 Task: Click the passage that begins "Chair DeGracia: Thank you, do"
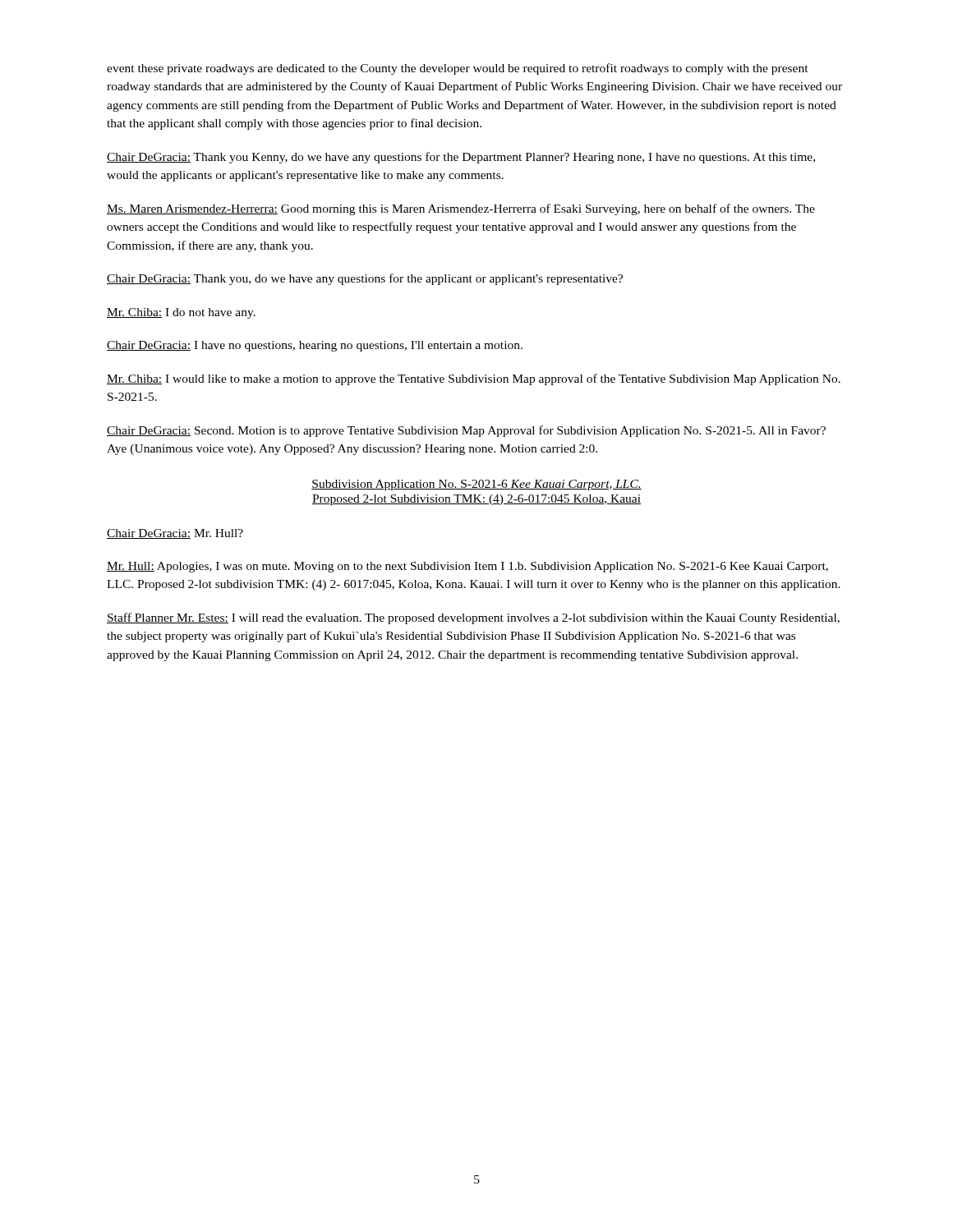click(x=365, y=278)
